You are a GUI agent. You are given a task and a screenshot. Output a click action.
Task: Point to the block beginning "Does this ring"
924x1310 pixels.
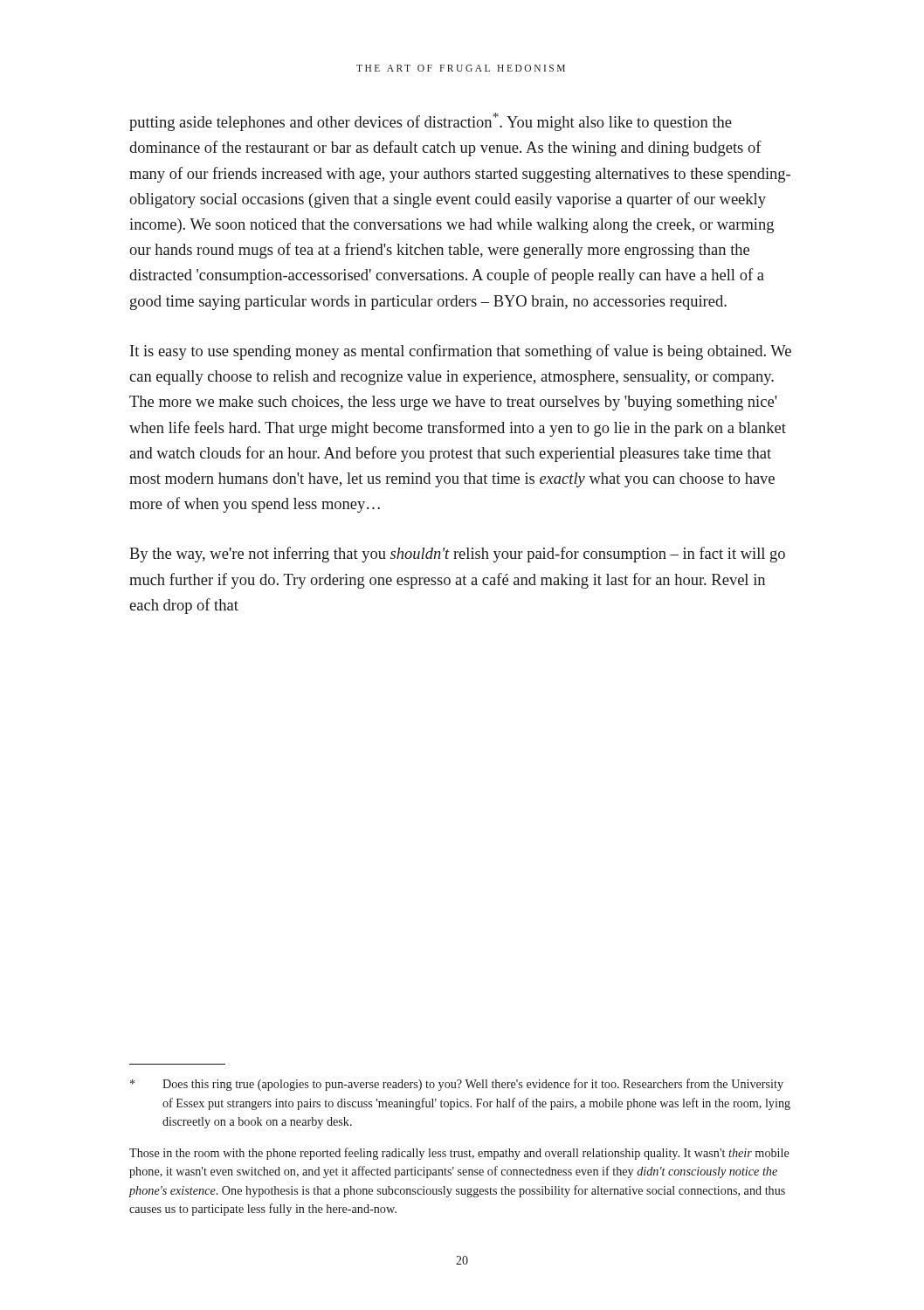coord(462,1141)
